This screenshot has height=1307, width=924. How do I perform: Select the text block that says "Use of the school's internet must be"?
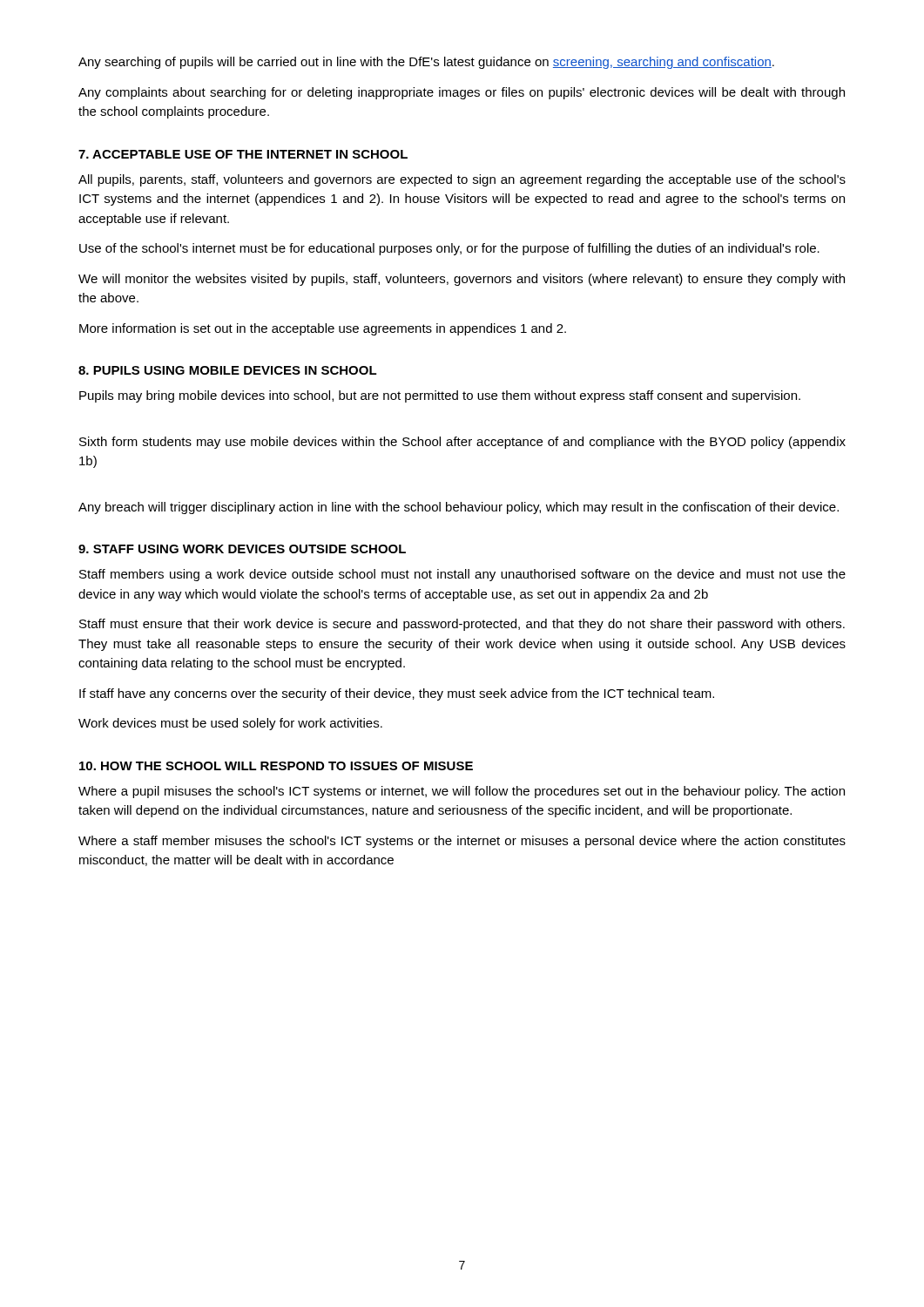click(449, 248)
